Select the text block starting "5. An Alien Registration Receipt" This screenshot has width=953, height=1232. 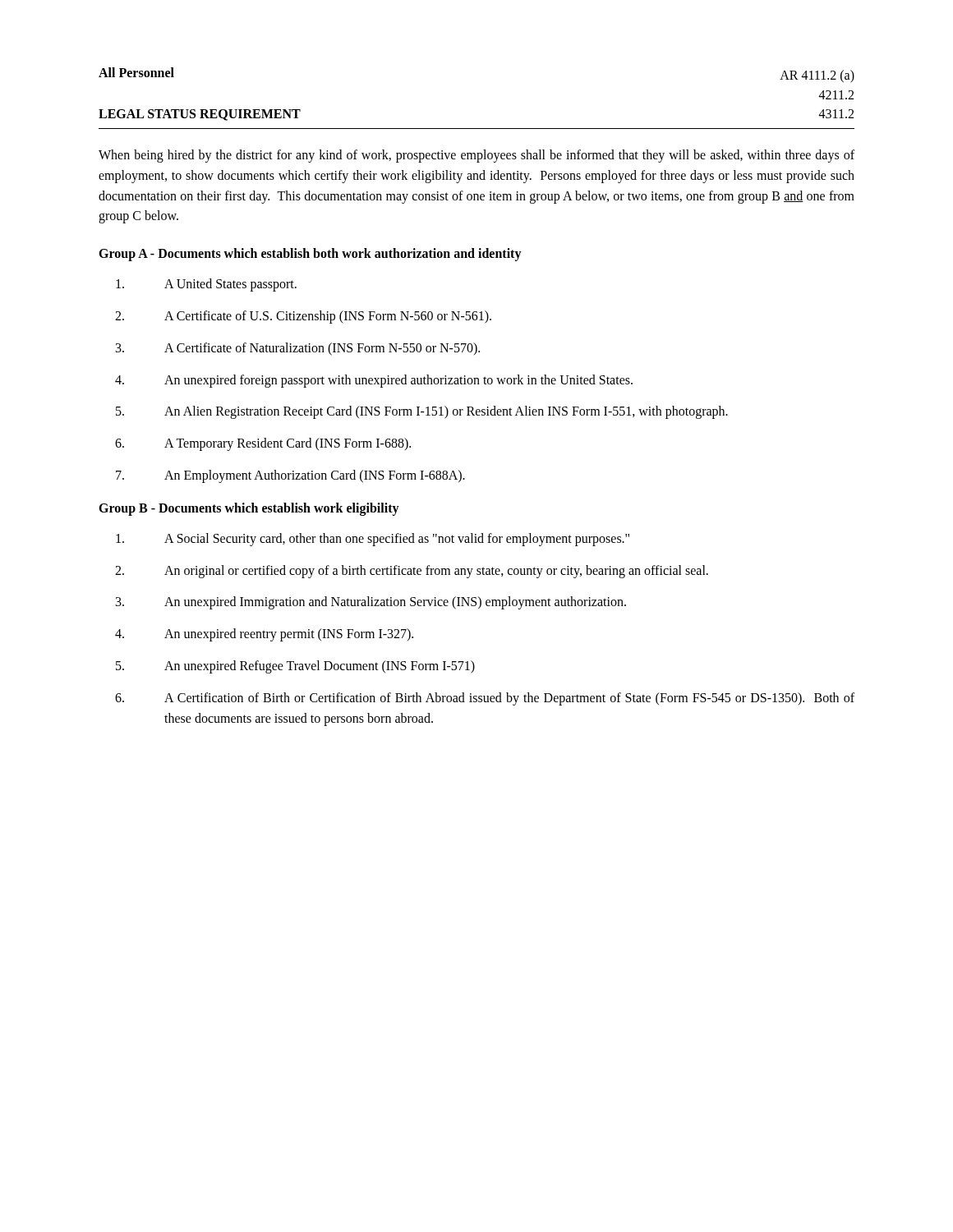pyautogui.click(x=476, y=412)
